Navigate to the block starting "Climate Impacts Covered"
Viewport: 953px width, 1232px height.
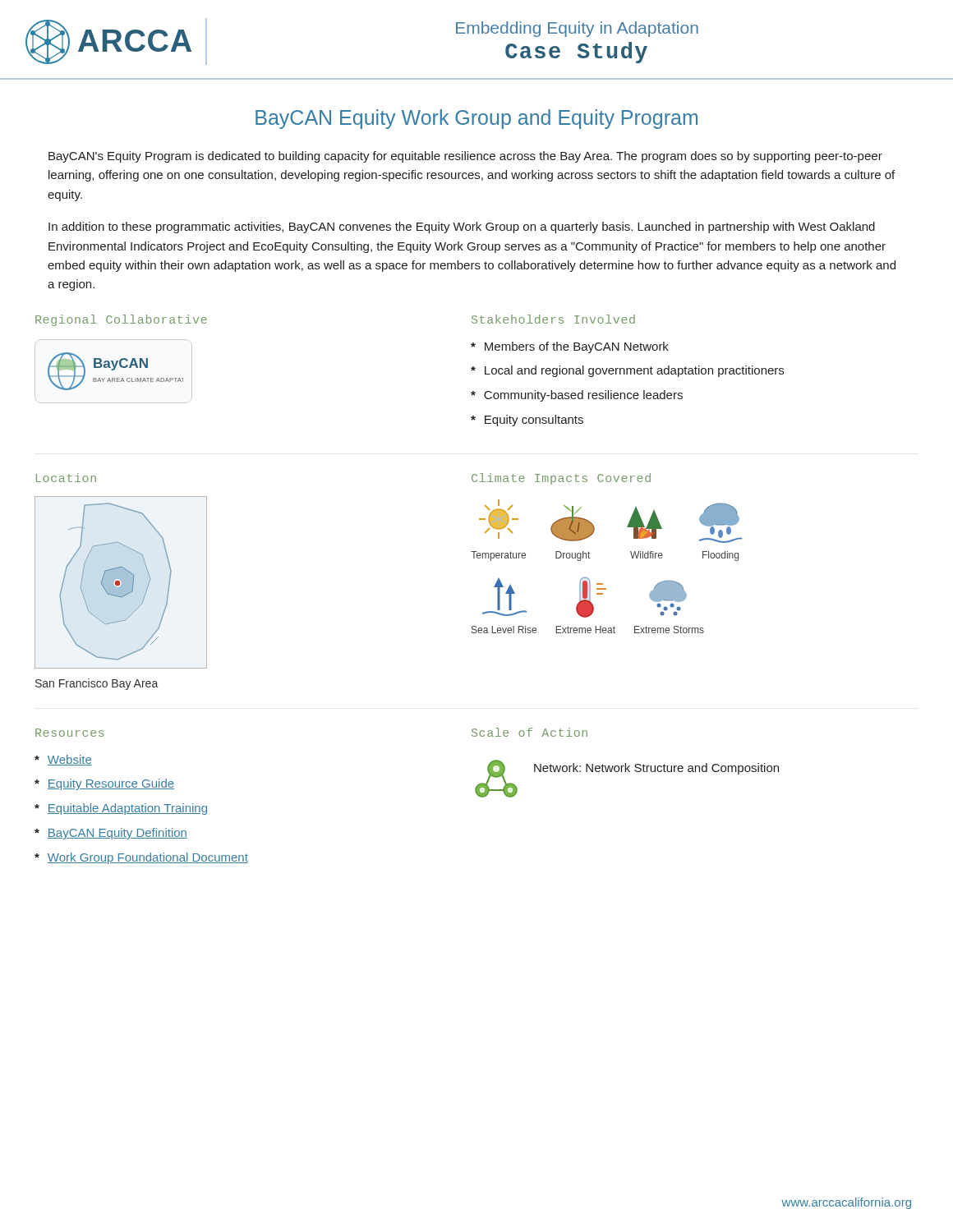(x=561, y=479)
